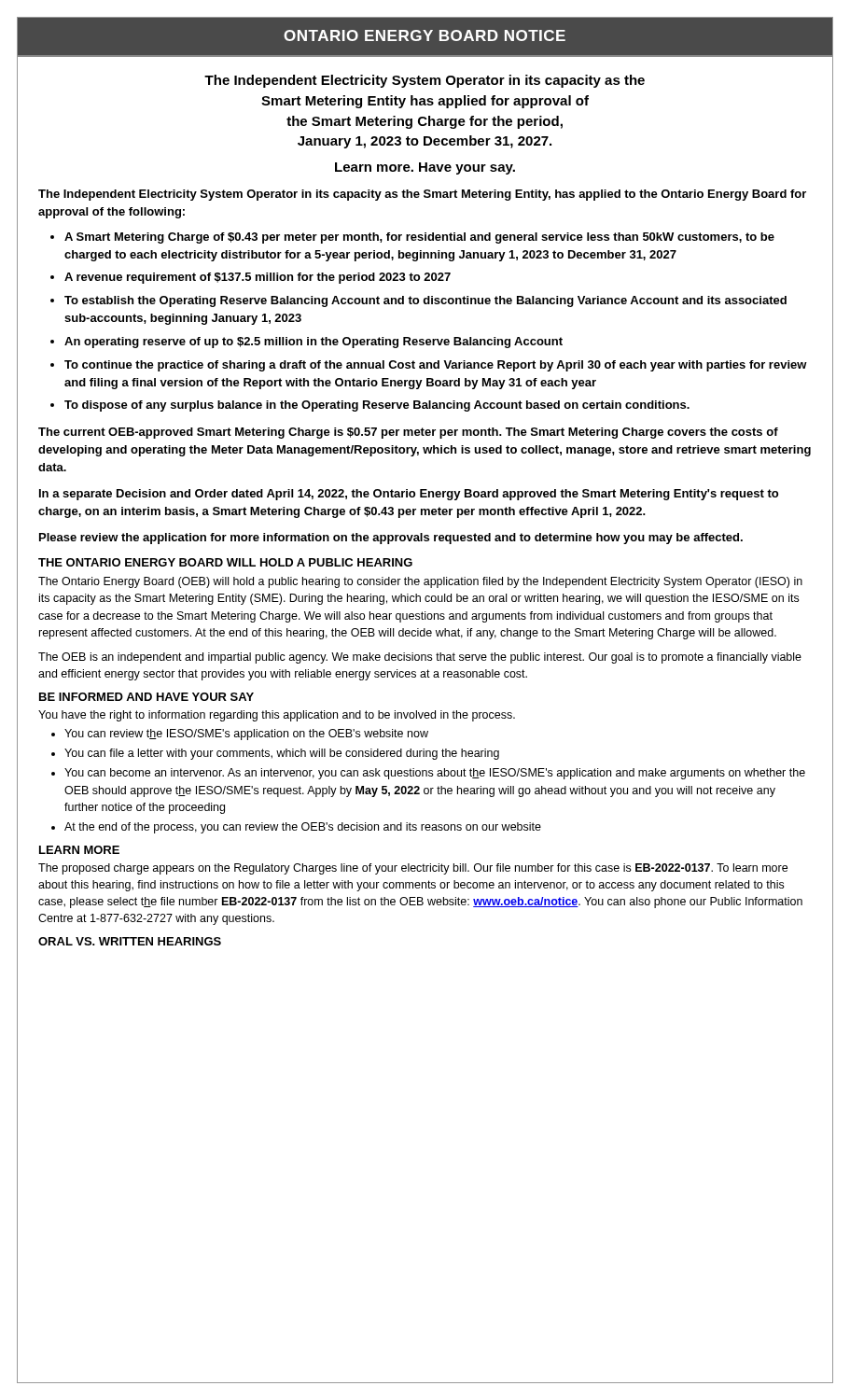Click the section header that begins "The Independent Electricity System Operator in"

click(425, 110)
